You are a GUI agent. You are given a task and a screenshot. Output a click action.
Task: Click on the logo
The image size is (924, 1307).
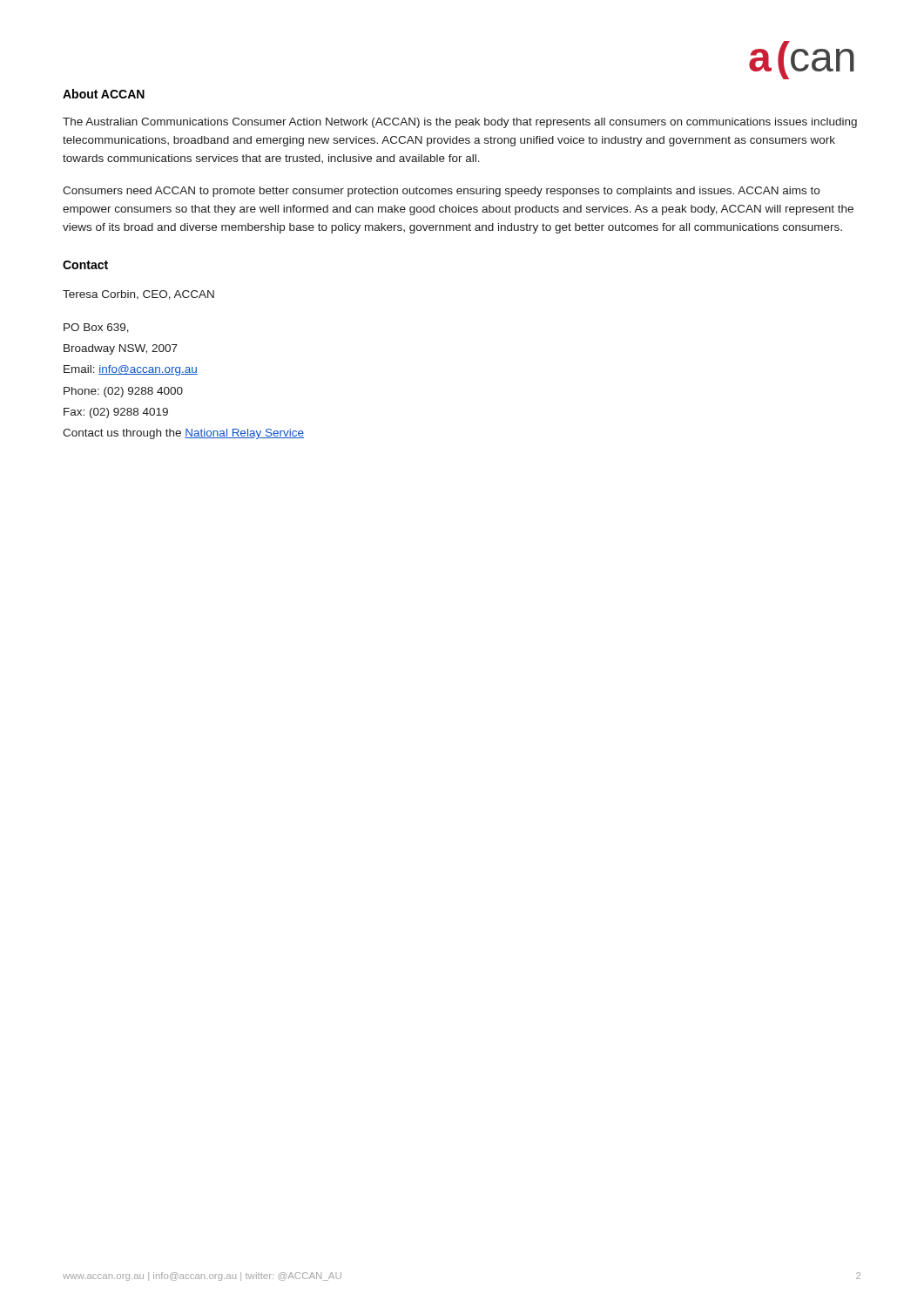coord(805,57)
